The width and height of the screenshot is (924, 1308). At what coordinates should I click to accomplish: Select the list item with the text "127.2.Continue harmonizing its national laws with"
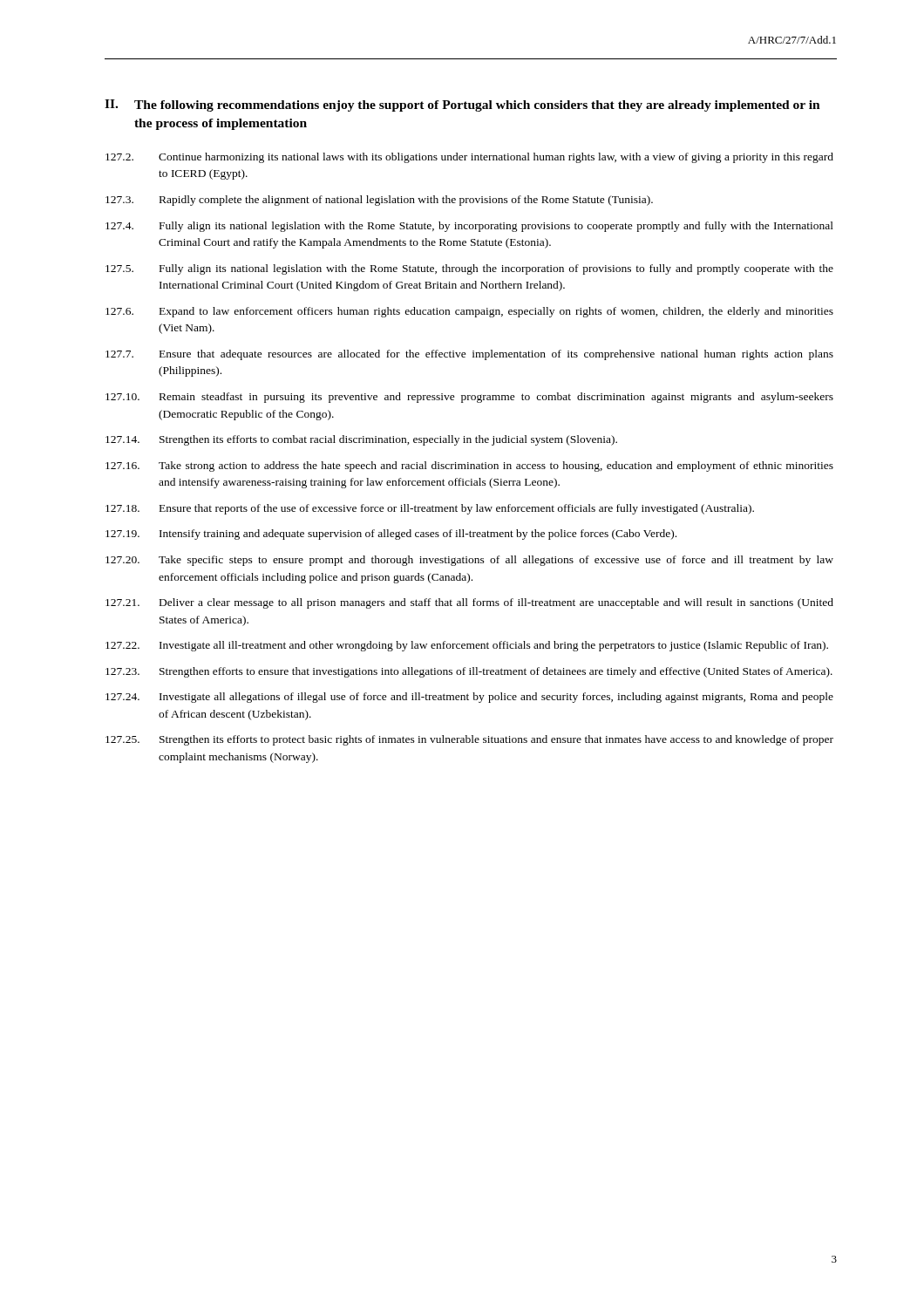coord(469,165)
